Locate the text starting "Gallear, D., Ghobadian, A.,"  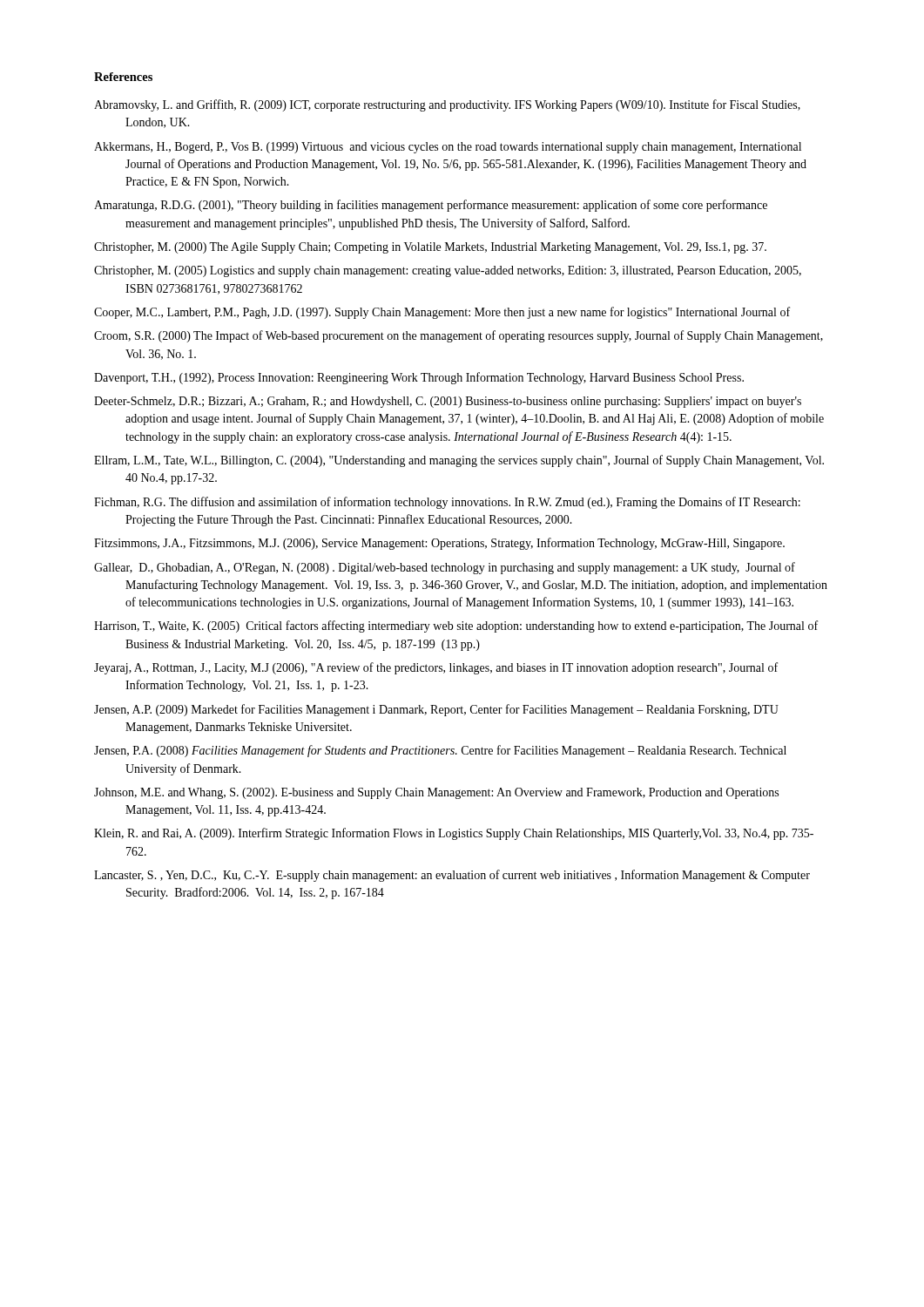pos(461,585)
